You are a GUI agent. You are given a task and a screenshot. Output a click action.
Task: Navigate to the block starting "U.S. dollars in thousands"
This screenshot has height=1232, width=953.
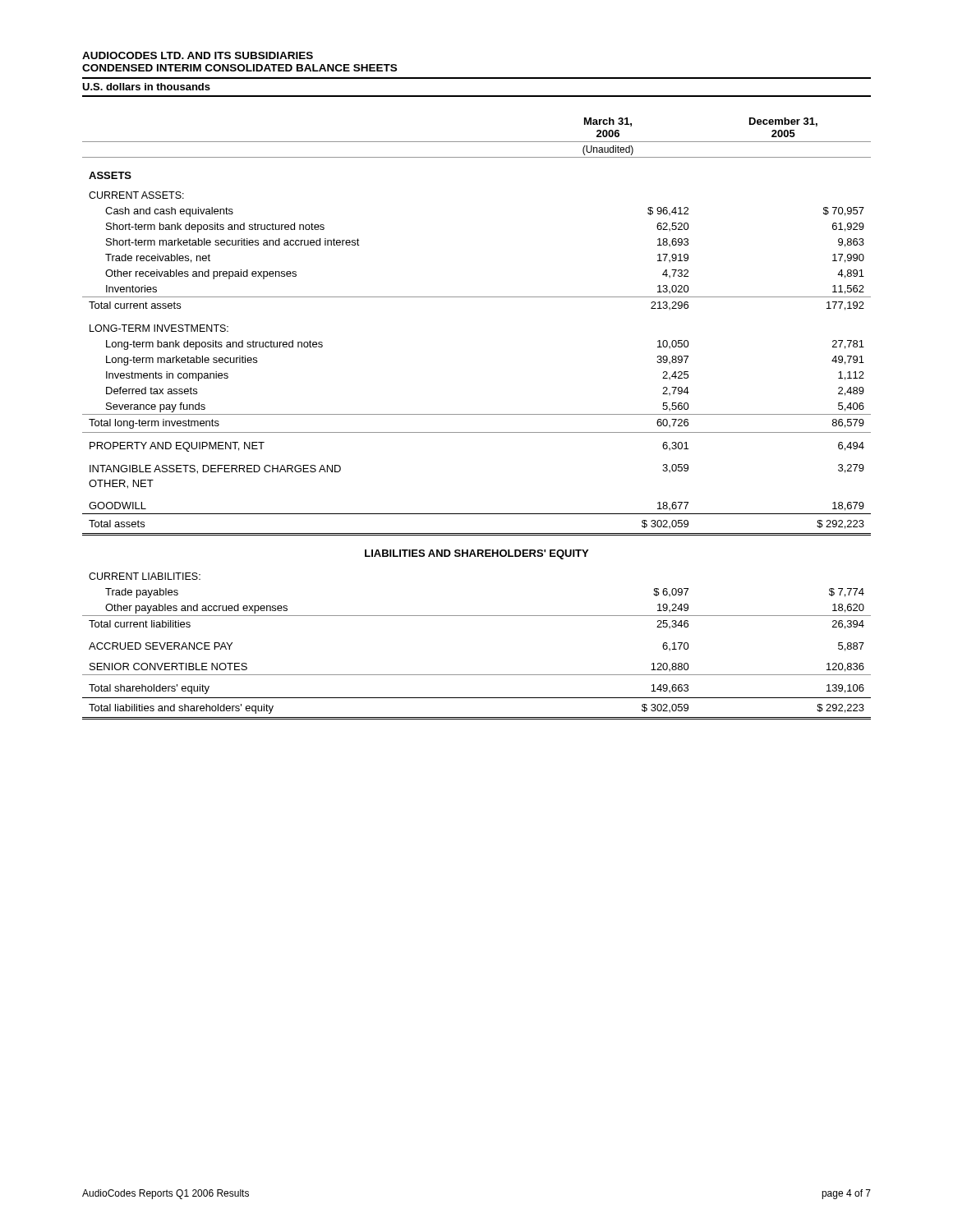(x=146, y=87)
